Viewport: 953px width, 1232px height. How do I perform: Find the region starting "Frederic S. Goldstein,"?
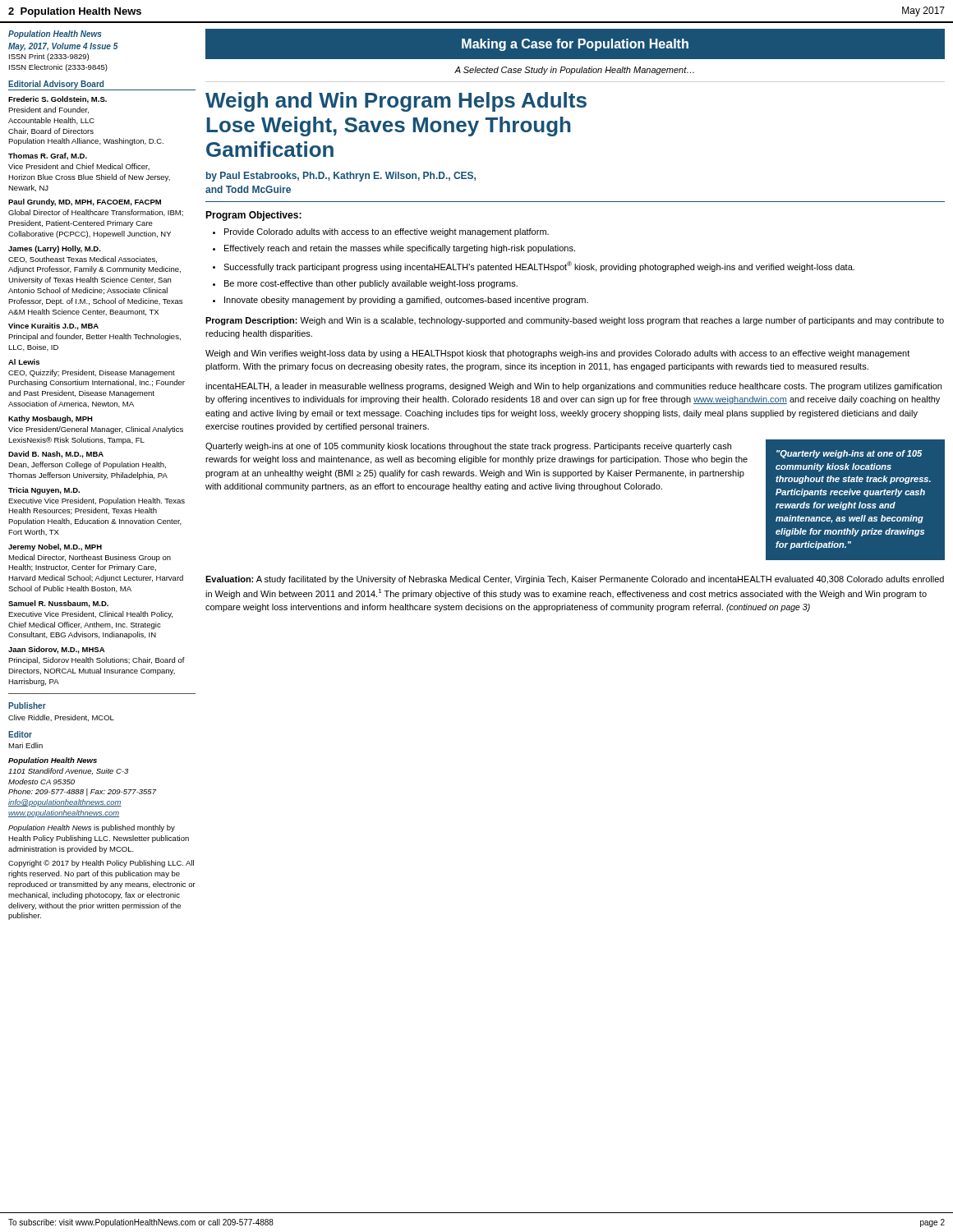coord(102,120)
